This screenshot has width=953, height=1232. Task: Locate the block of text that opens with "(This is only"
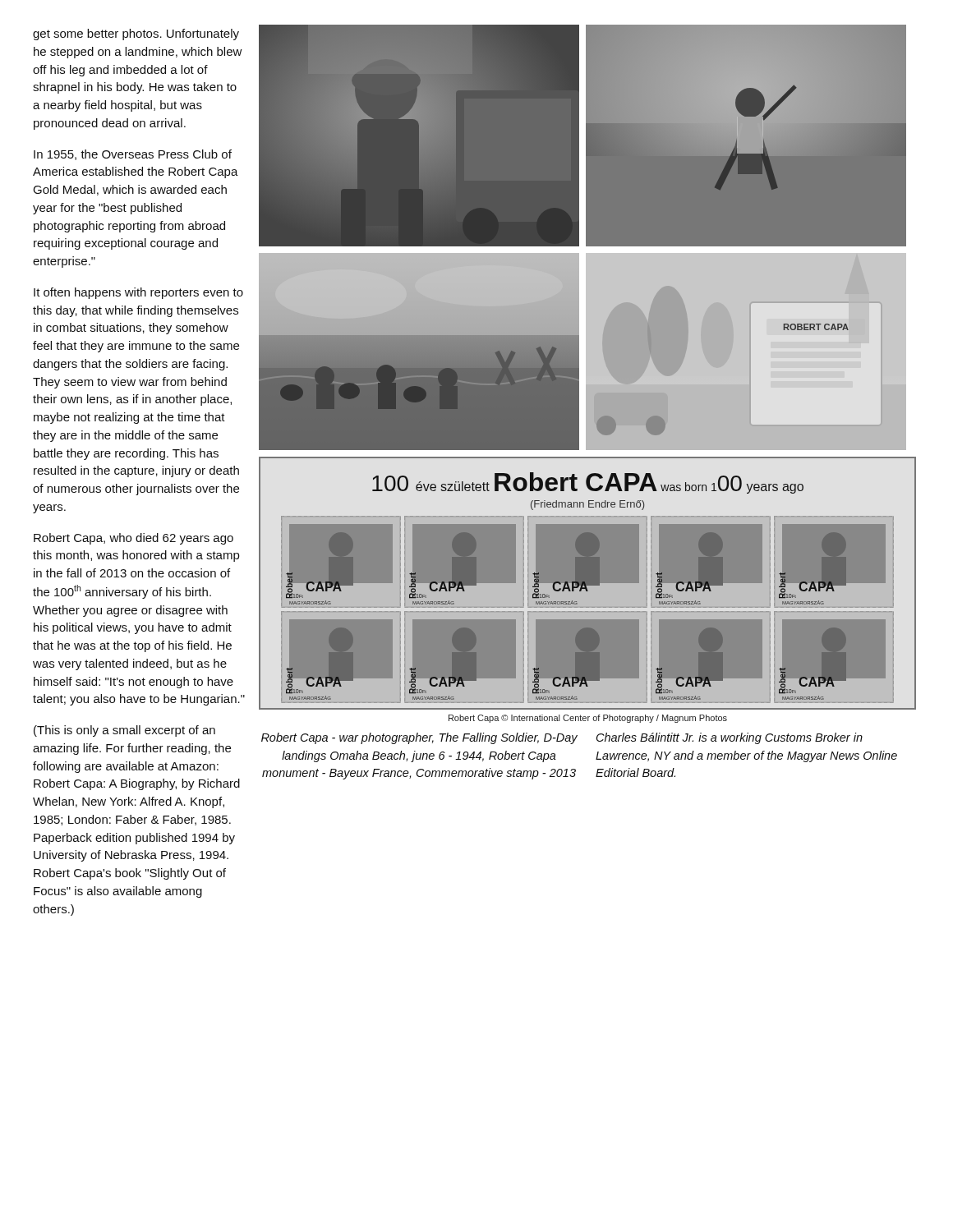click(137, 819)
